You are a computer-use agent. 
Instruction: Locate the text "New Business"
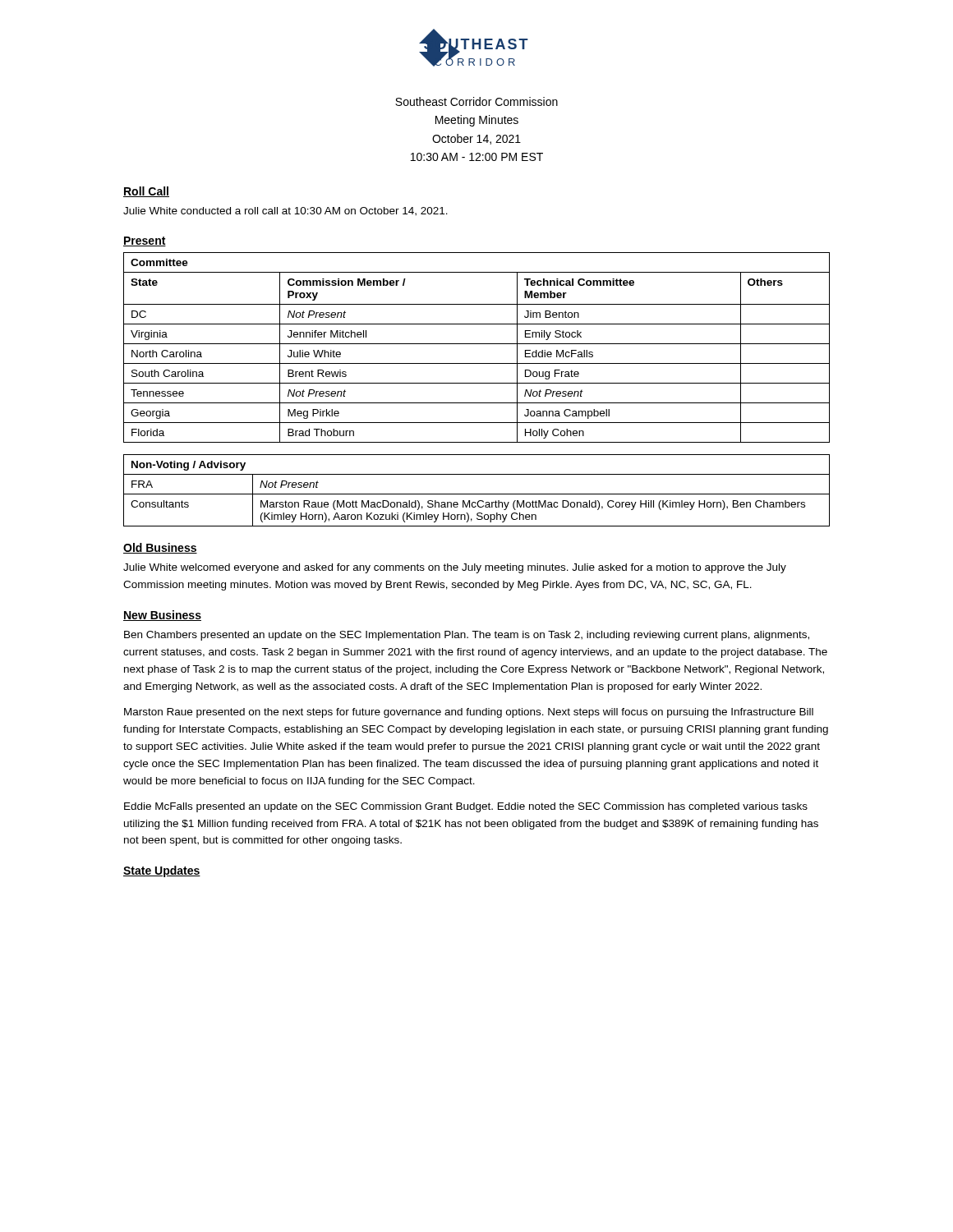(162, 615)
